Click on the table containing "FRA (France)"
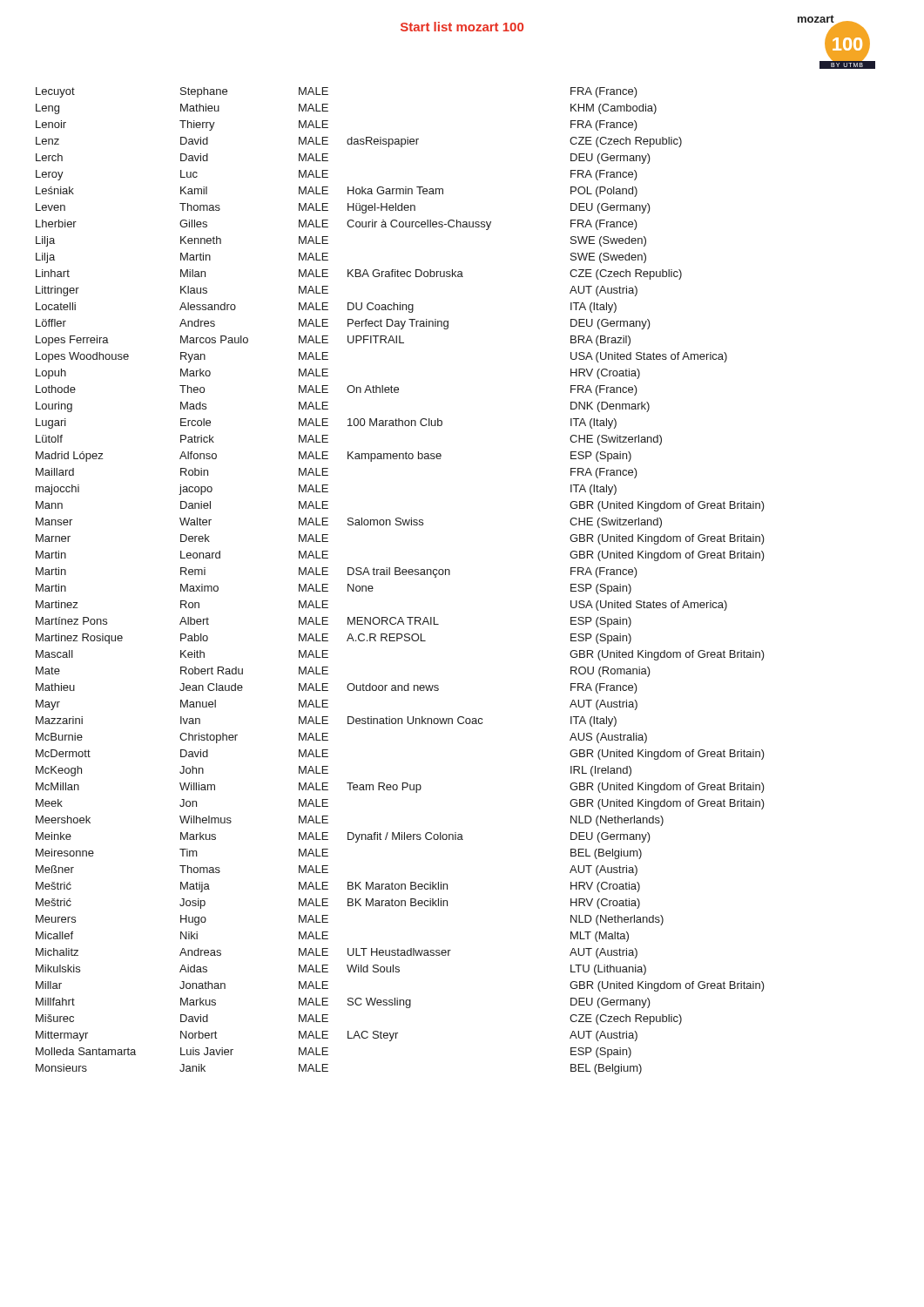 (x=462, y=579)
